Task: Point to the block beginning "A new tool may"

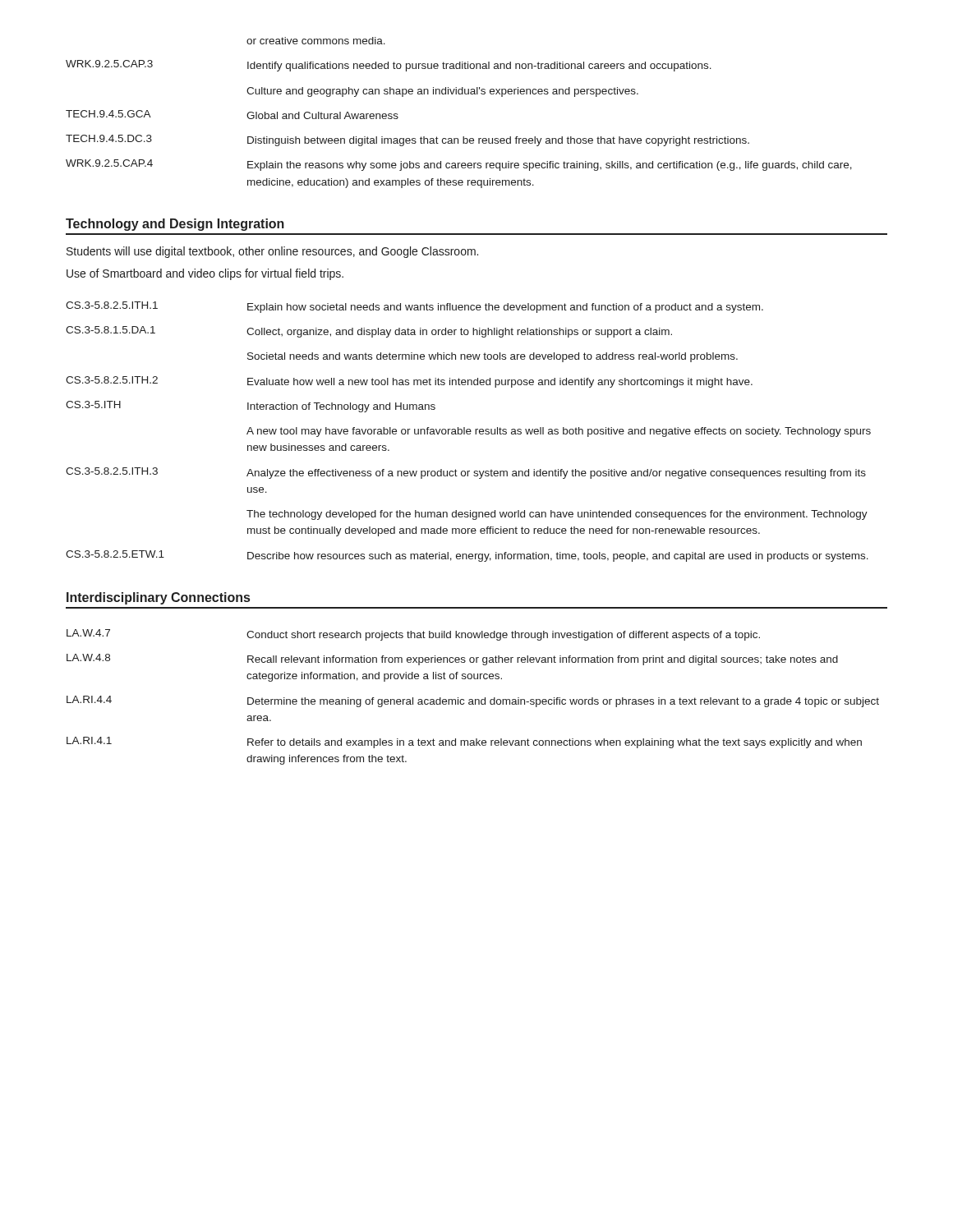Action: [559, 439]
